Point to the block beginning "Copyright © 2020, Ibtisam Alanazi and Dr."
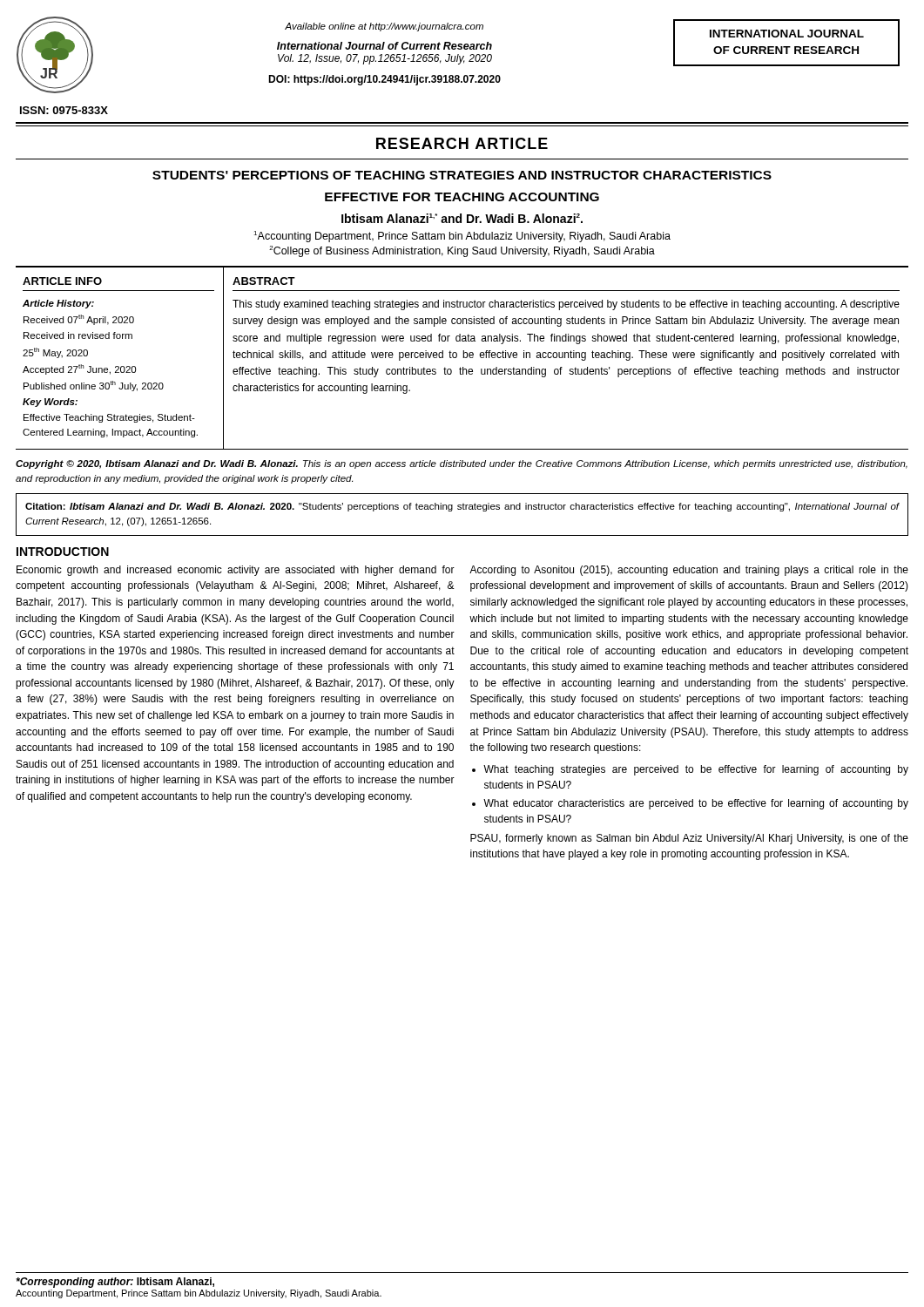Screen dimensions: 1307x924 pyautogui.click(x=462, y=471)
